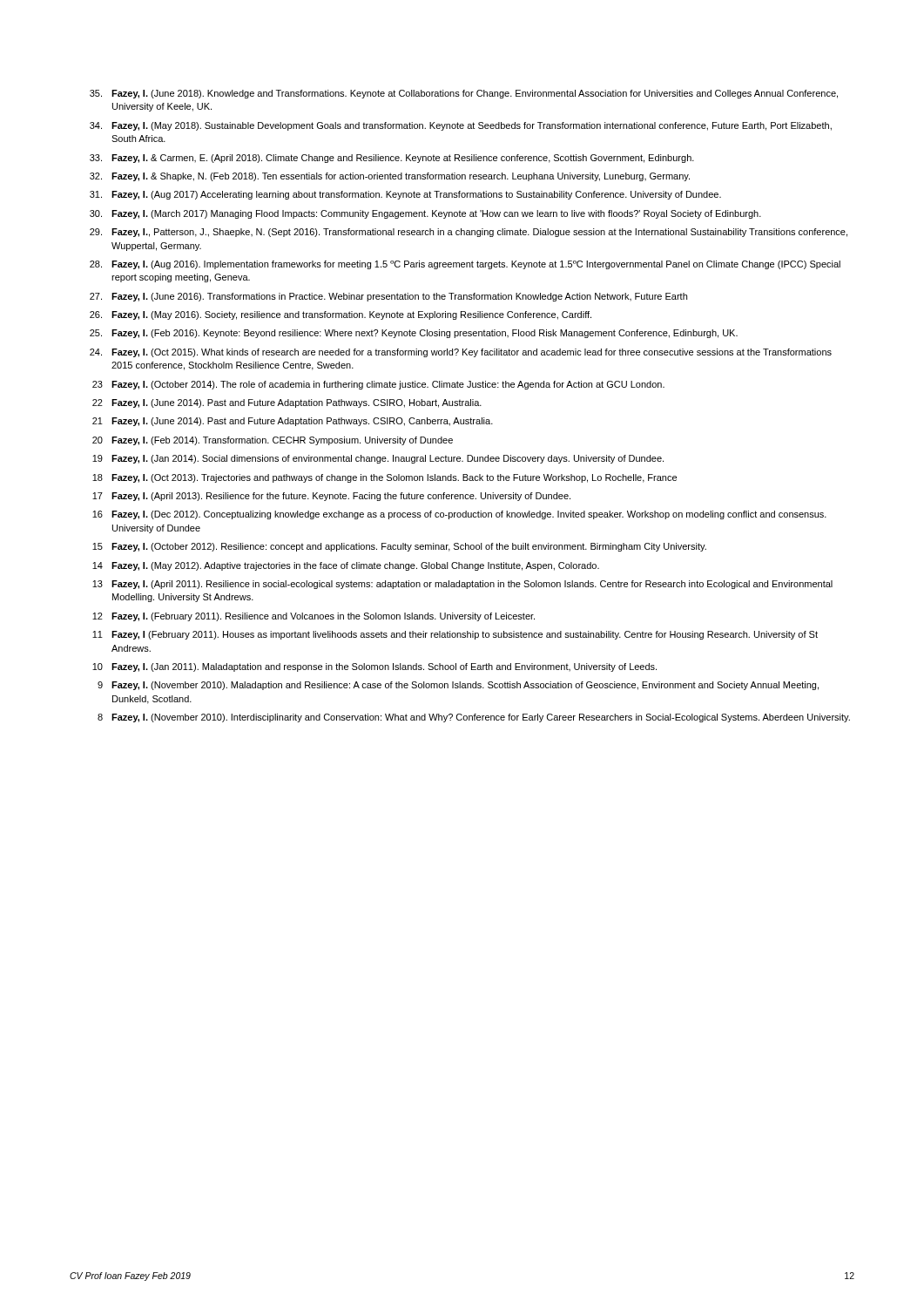Select the text starting "25. Fazey, I. (Feb 2016). Keynote: Beyond"
Image resolution: width=924 pixels, height=1307 pixels.
(x=462, y=334)
